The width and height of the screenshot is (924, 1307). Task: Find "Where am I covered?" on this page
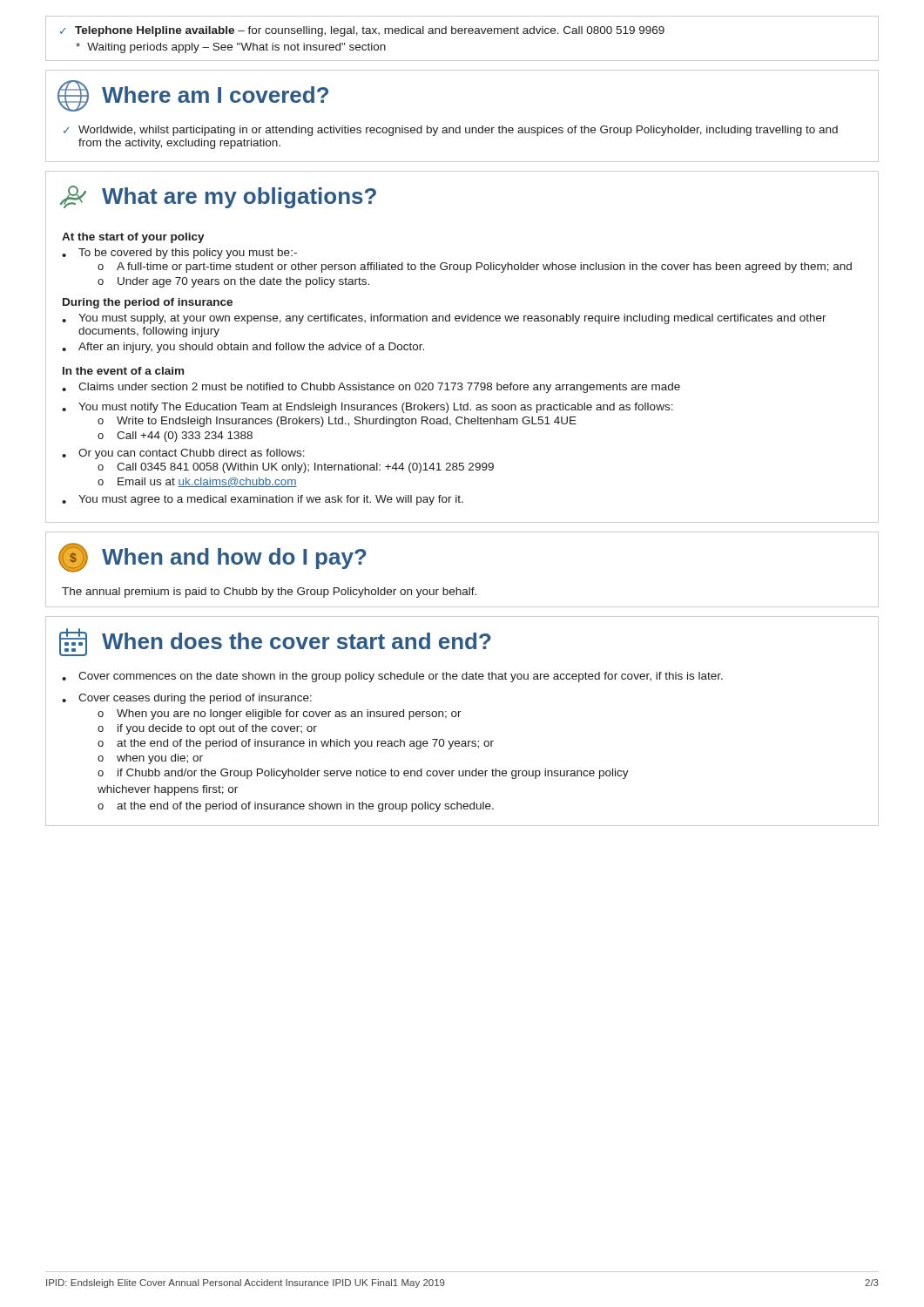pyautogui.click(x=216, y=95)
